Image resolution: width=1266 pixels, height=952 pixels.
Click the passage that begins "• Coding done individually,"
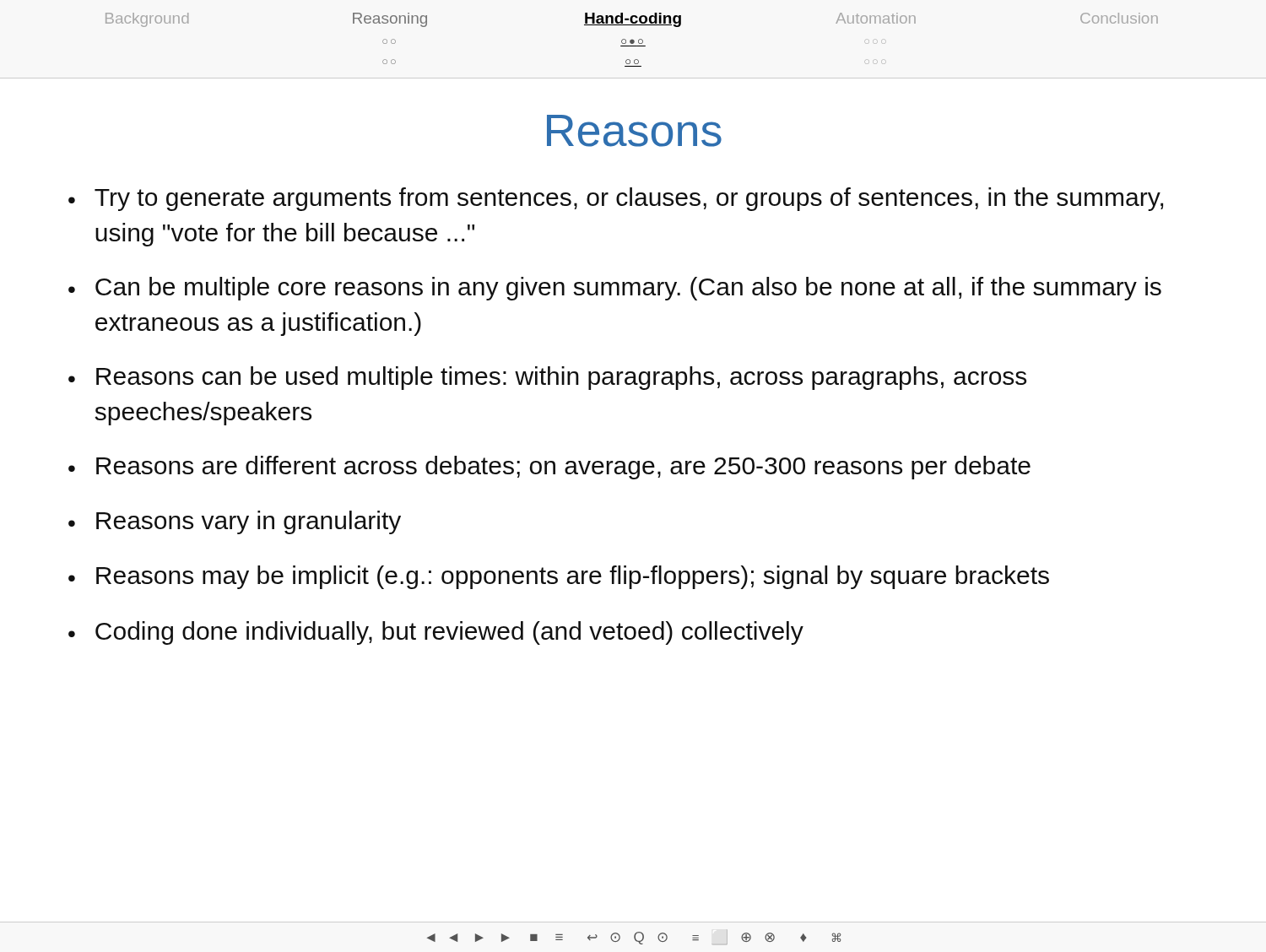tap(435, 632)
